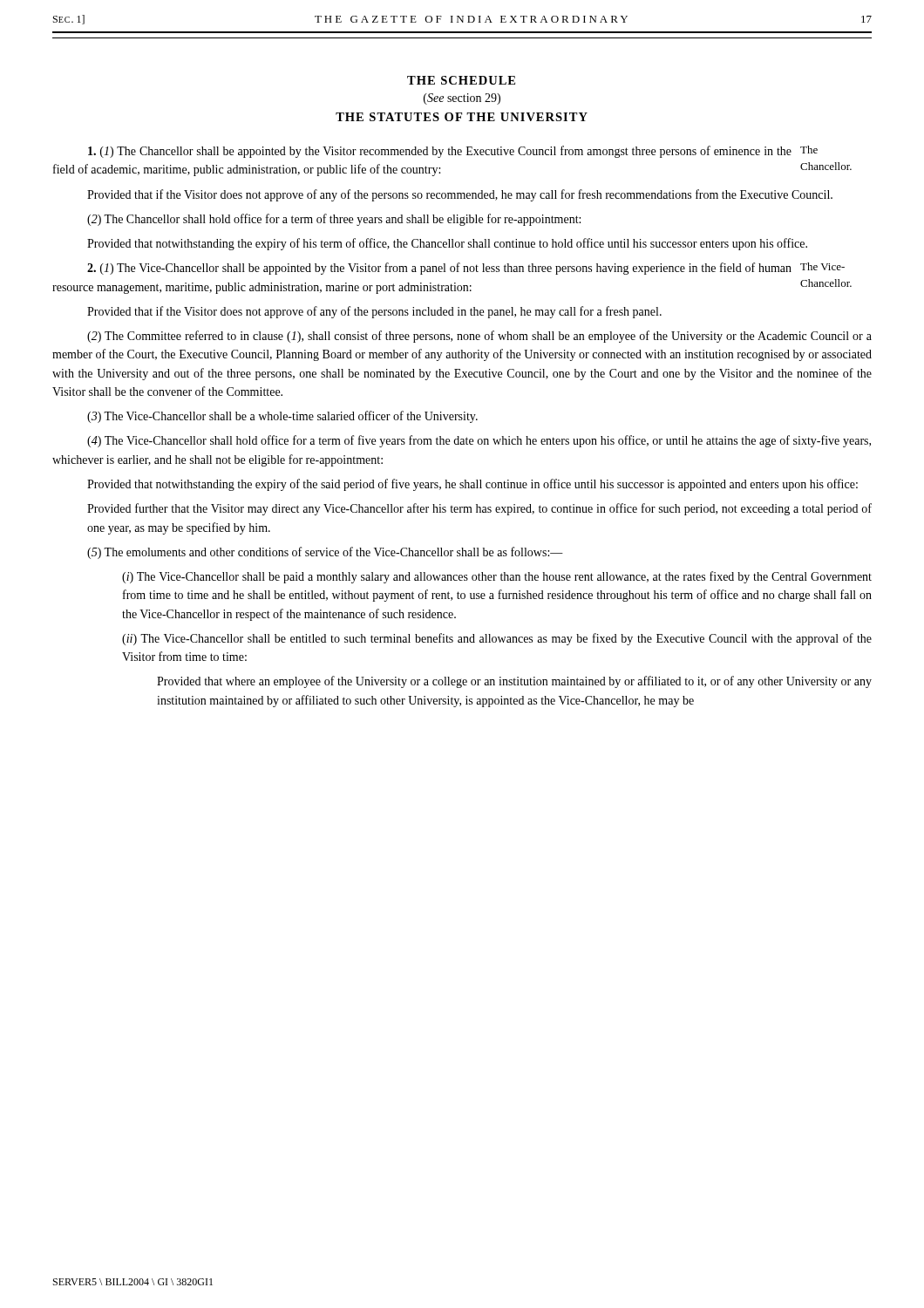Click on the text block with the text "(4) The Vice-Chancellor shall"
Viewport: 924px width, 1308px height.
click(462, 450)
